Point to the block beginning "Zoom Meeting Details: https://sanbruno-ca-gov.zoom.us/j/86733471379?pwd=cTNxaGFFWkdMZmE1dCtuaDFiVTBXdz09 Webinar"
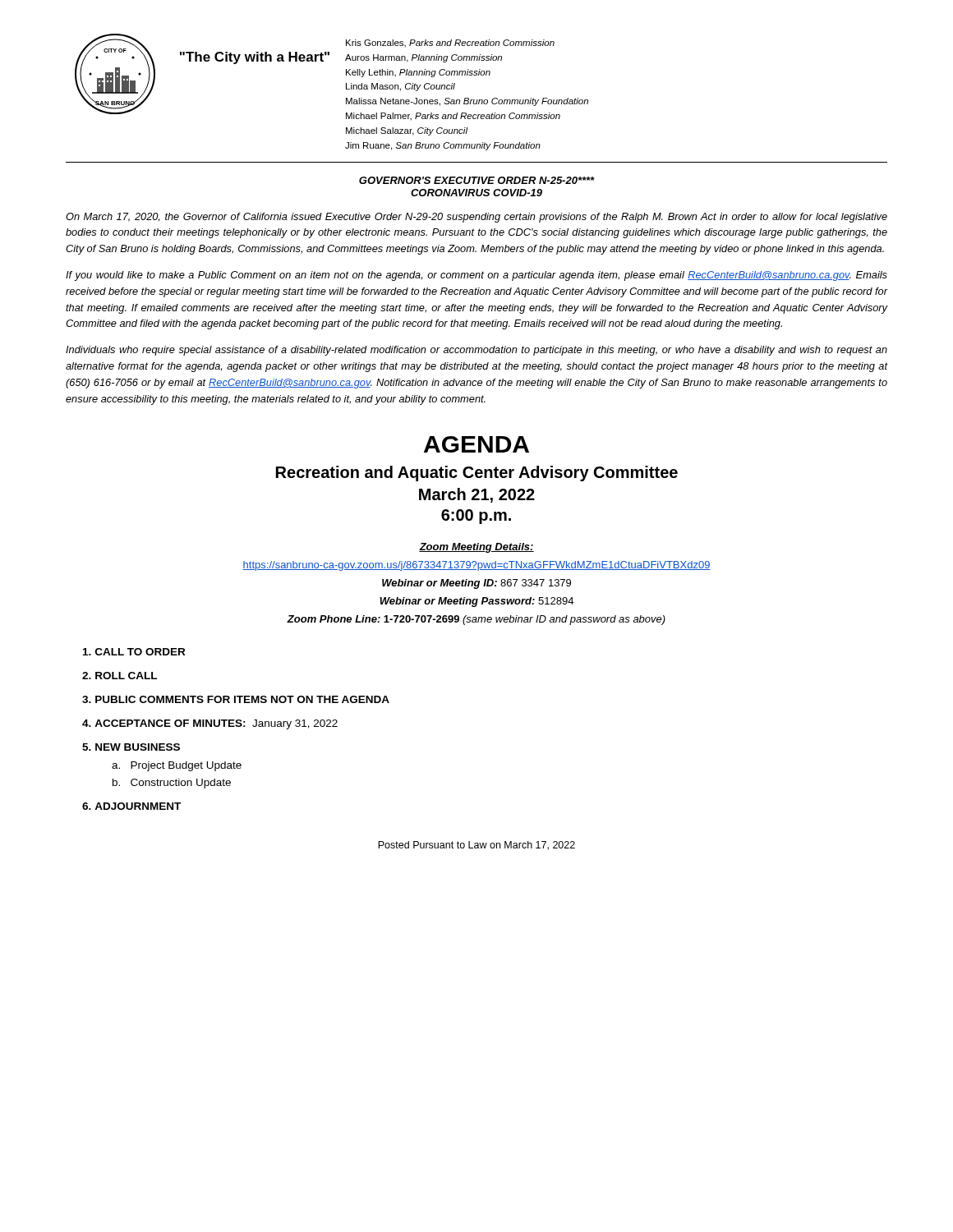Screen dimensions: 1232x953 click(x=476, y=583)
